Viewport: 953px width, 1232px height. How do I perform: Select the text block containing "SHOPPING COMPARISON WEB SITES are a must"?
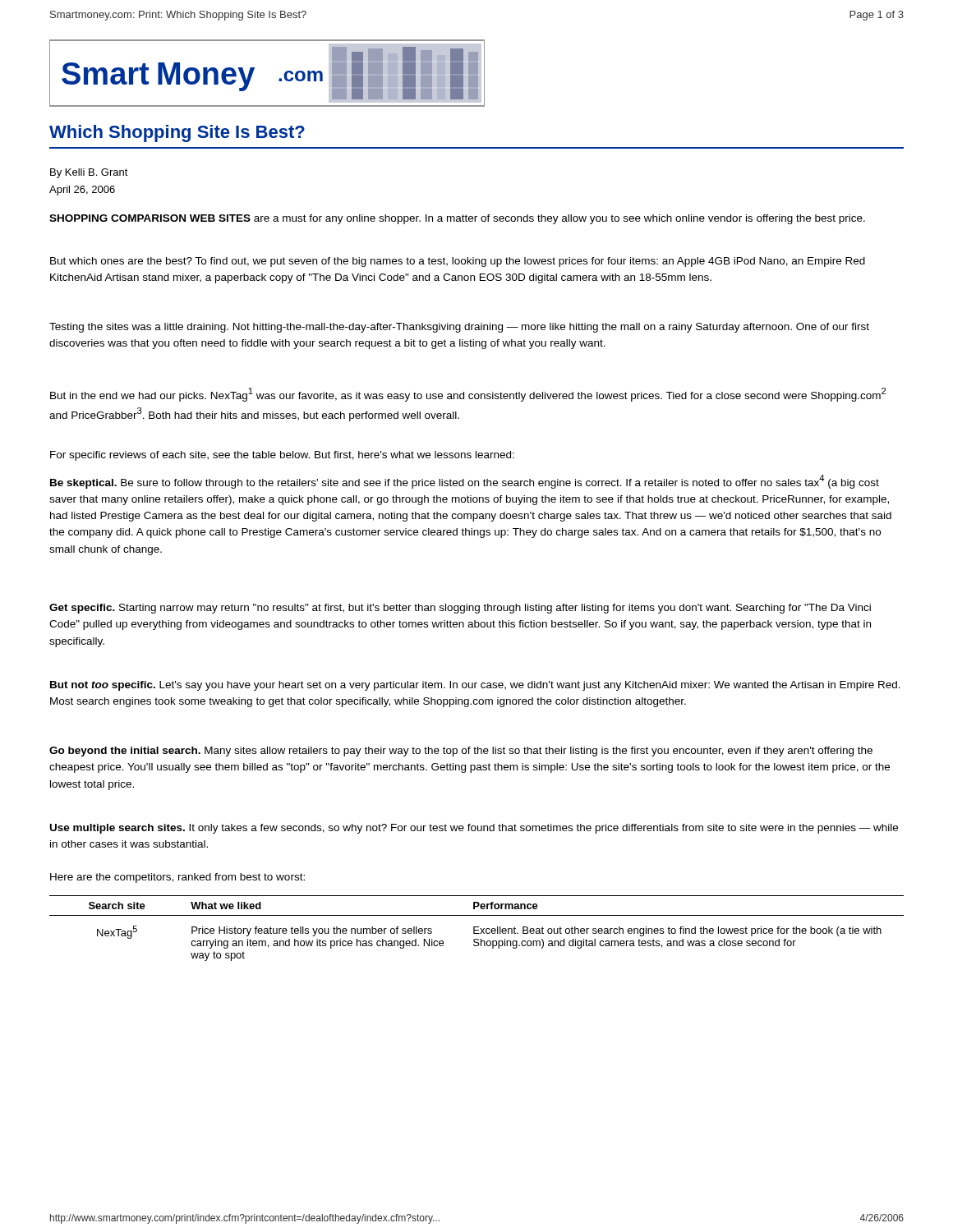pyautogui.click(x=476, y=219)
